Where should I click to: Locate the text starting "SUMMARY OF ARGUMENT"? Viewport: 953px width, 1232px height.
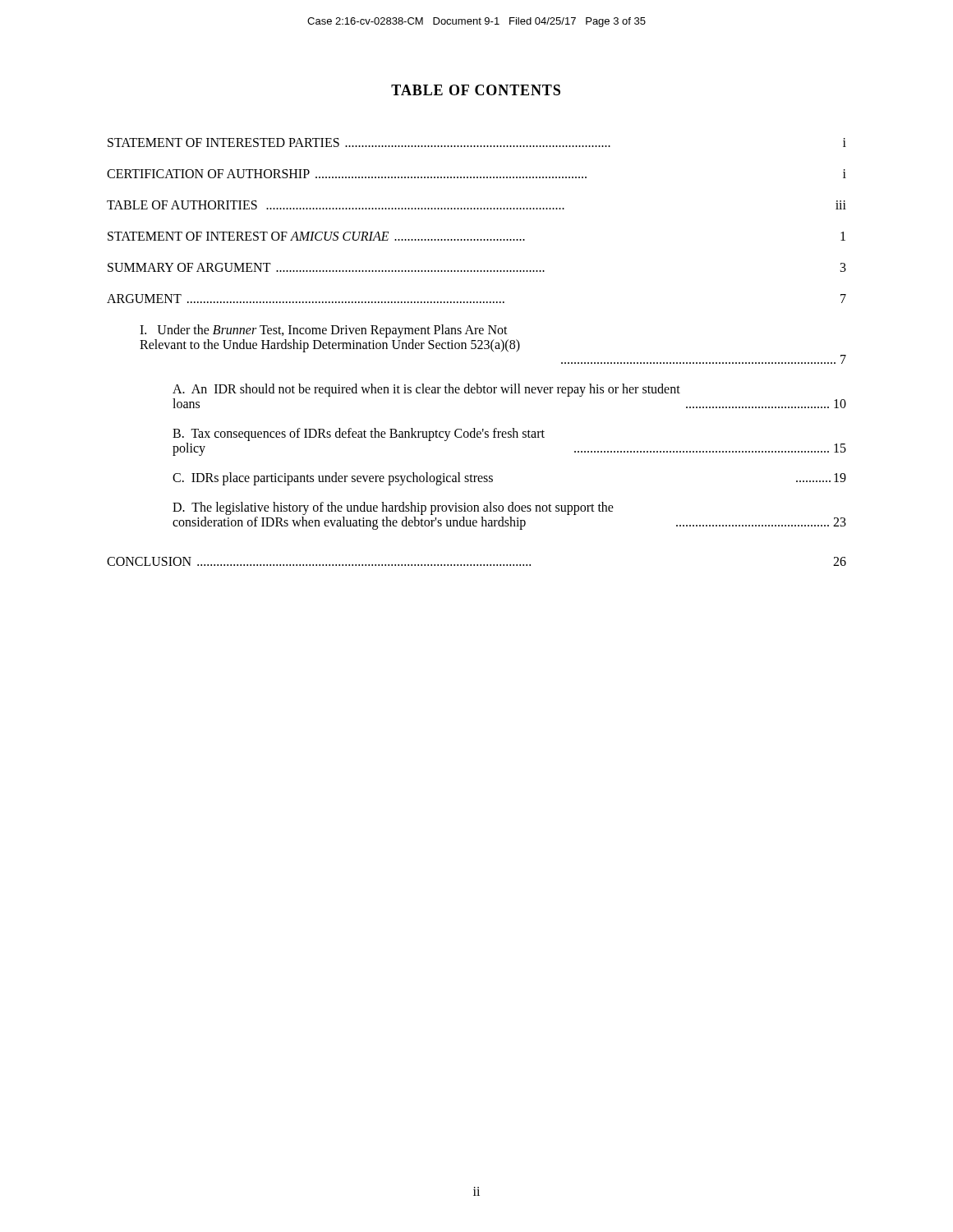(476, 268)
